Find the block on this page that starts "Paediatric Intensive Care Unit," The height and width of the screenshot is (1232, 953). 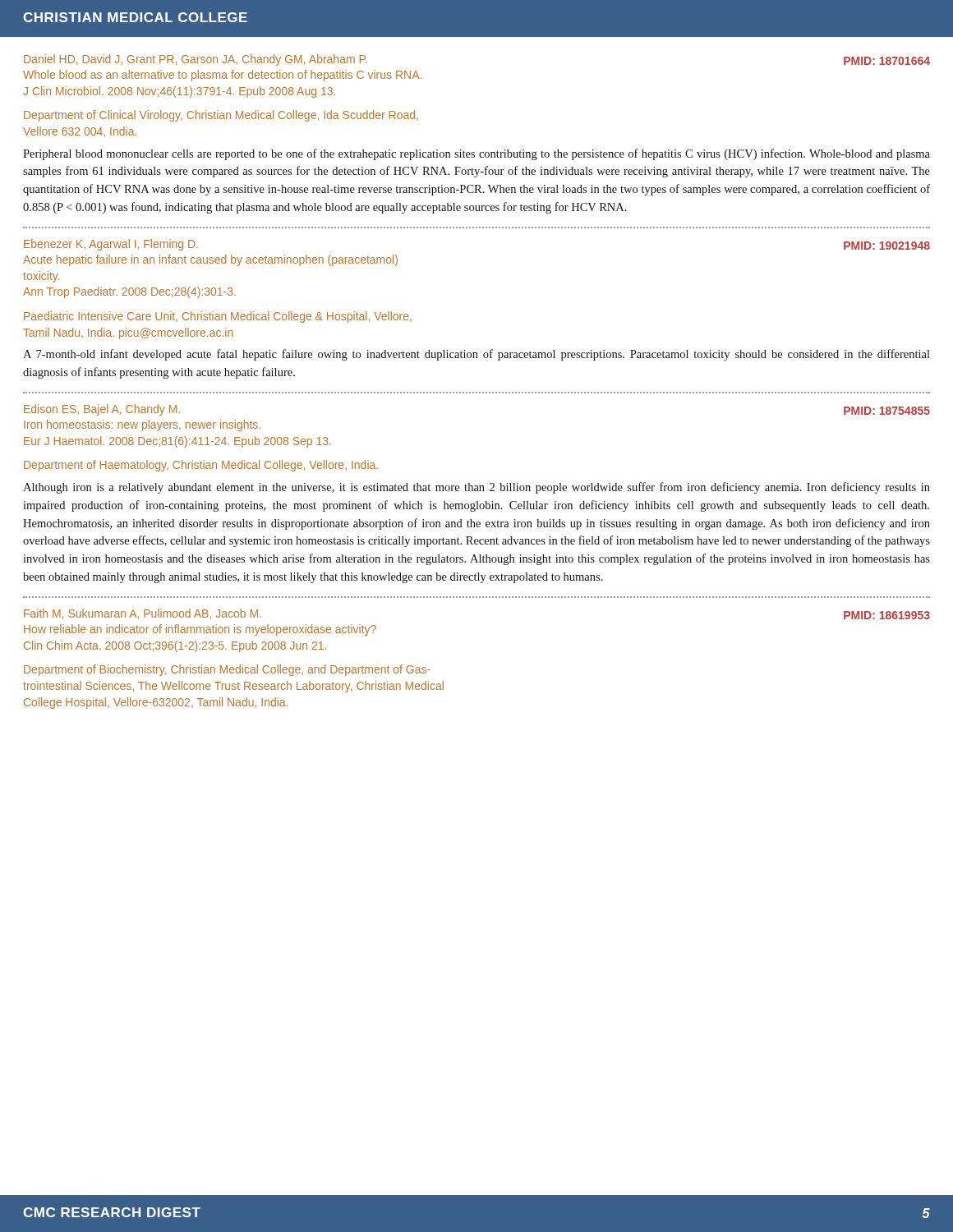pos(218,324)
